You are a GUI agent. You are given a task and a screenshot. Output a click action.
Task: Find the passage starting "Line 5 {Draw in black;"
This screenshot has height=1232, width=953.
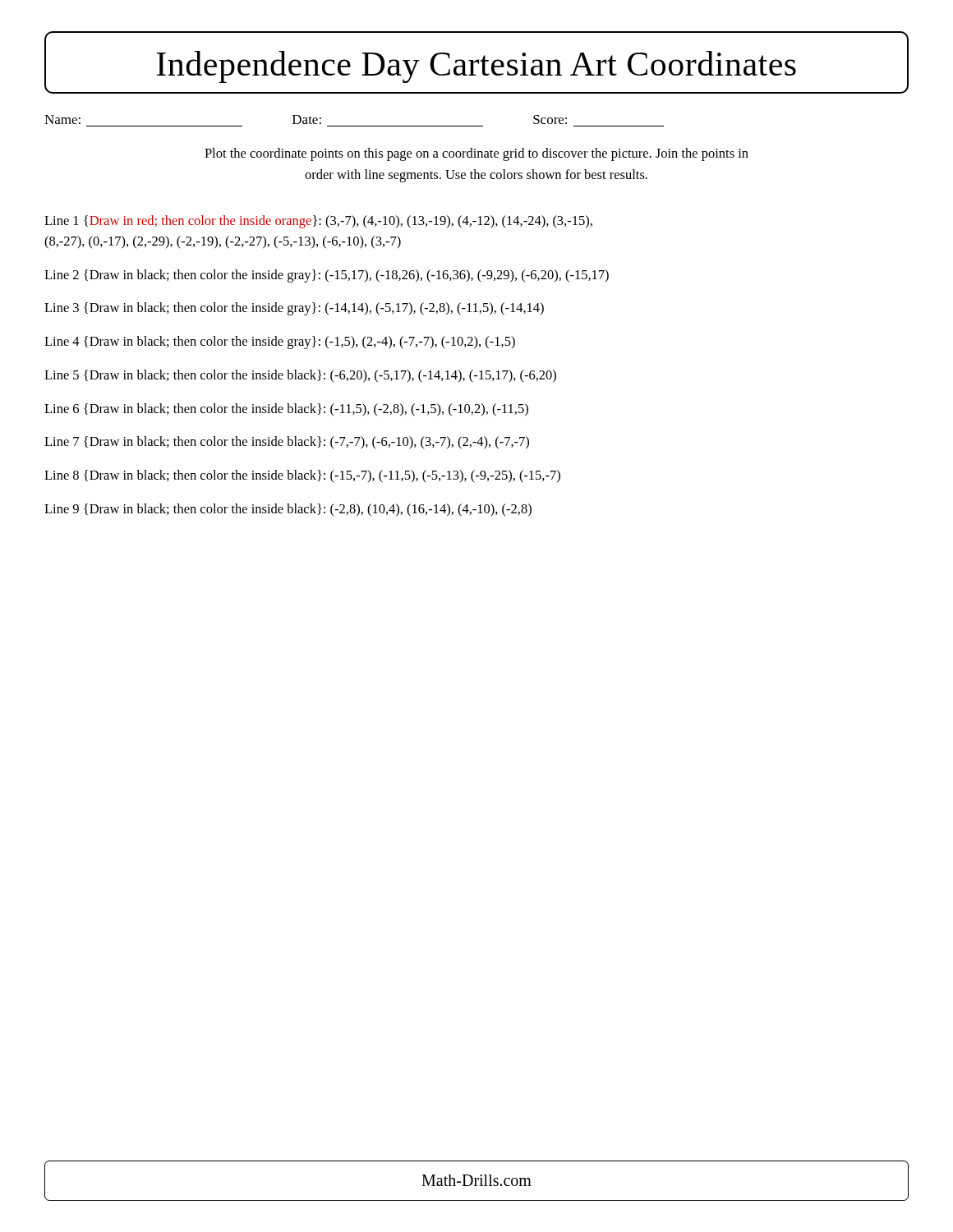[301, 375]
